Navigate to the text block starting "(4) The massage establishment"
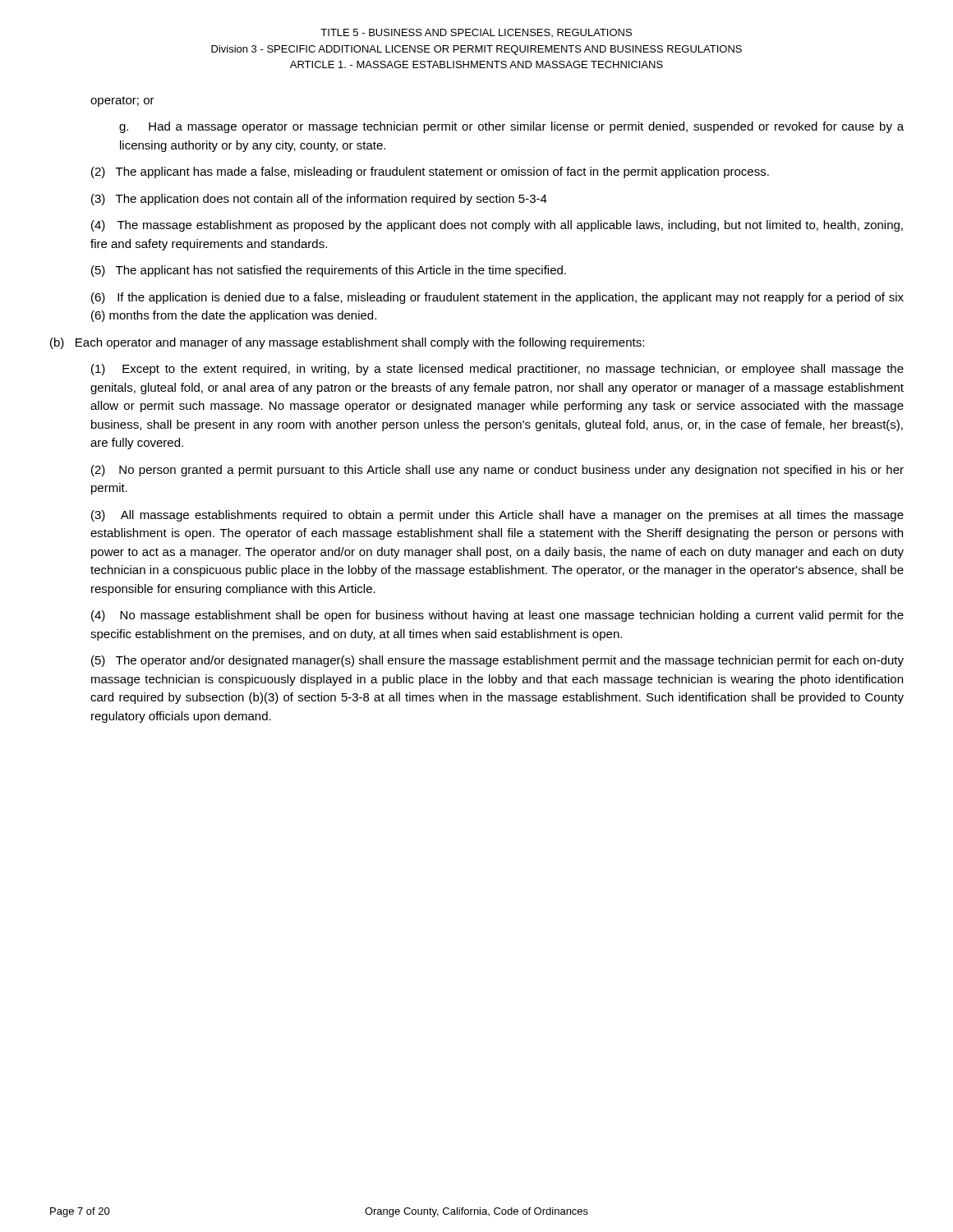Viewport: 953px width, 1232px height. pyautogui.click(x=497, y=234)
